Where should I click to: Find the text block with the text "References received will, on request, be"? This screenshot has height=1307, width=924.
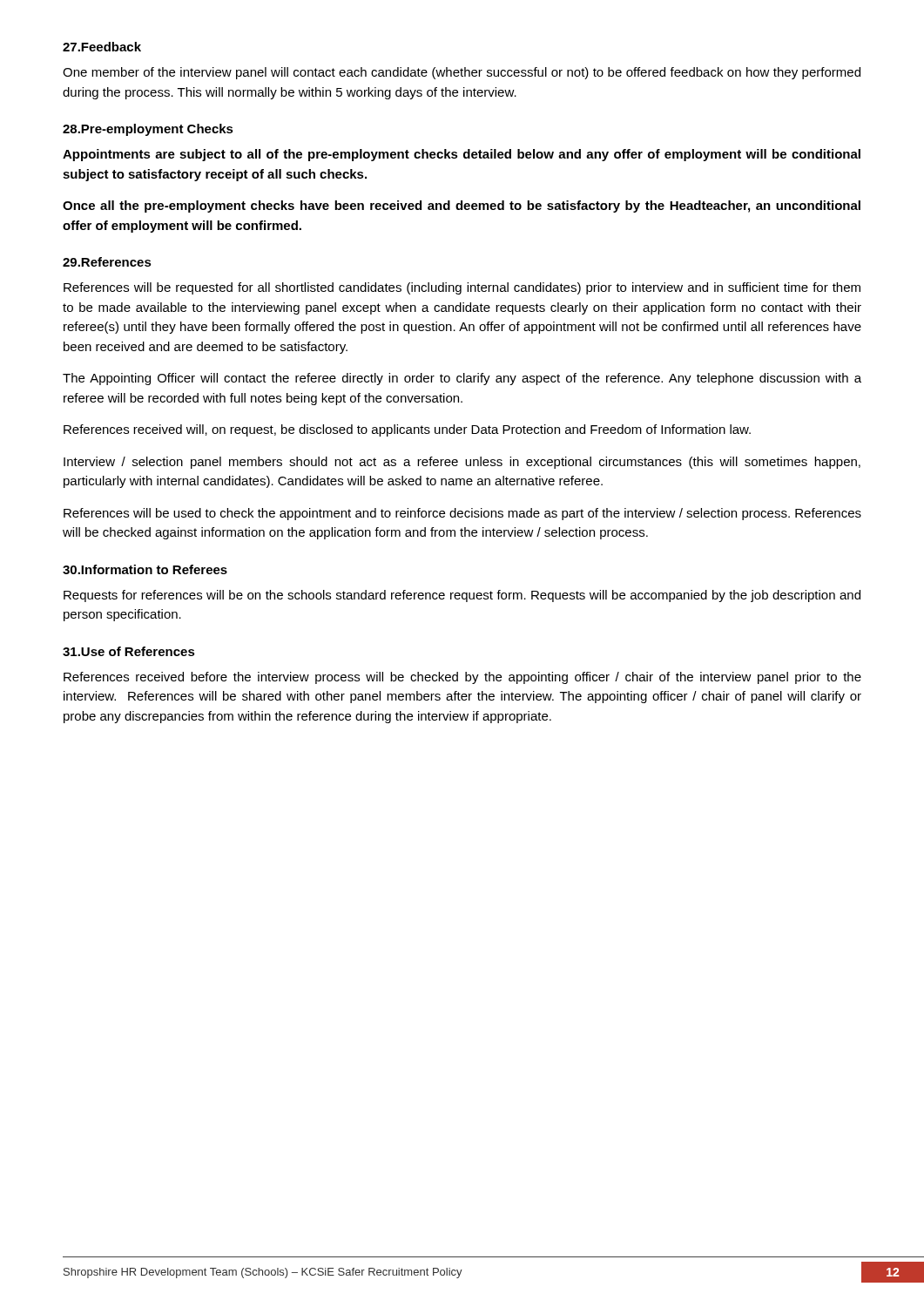coord(407,429)
